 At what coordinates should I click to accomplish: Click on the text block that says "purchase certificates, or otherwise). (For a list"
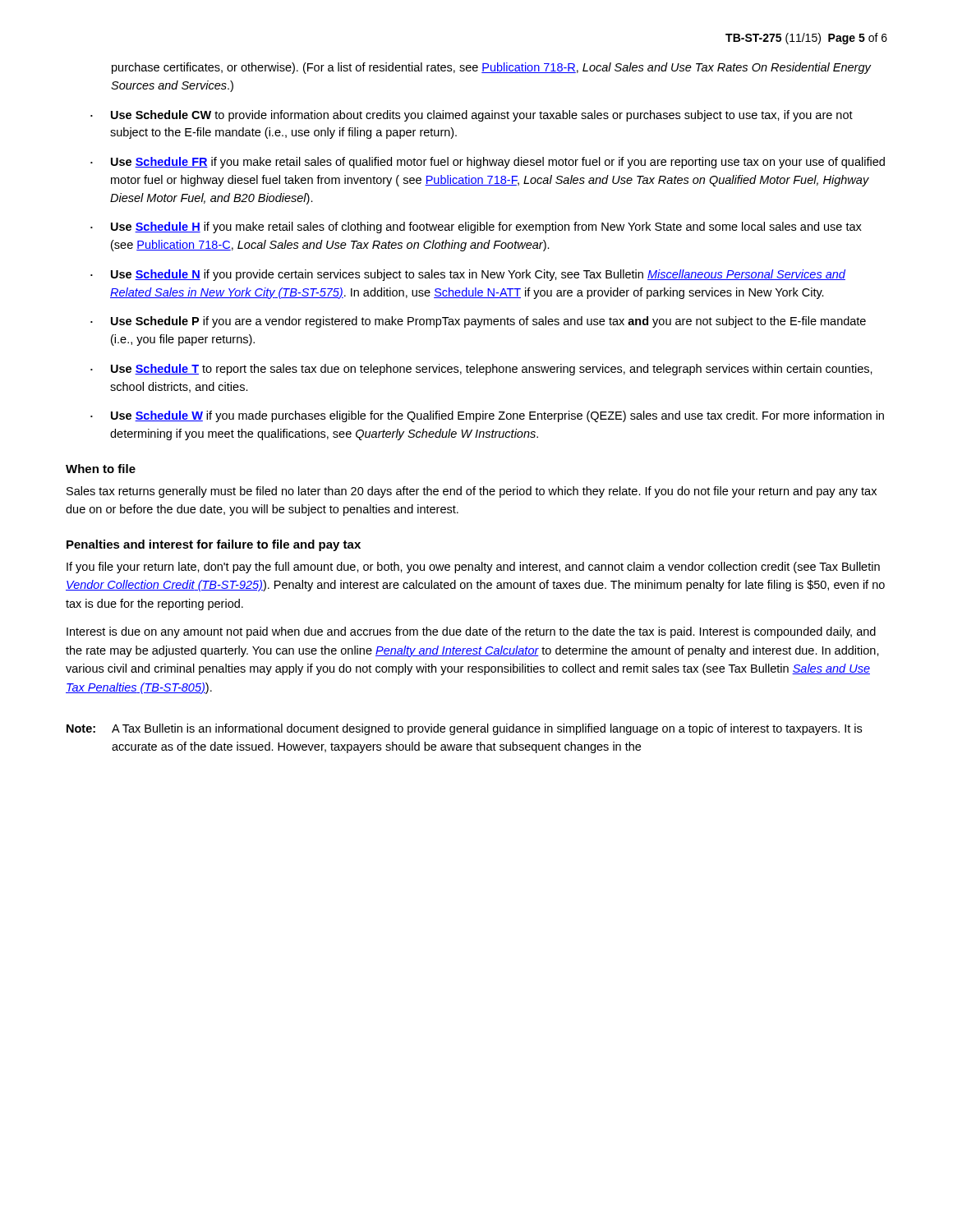click(491, 76)
